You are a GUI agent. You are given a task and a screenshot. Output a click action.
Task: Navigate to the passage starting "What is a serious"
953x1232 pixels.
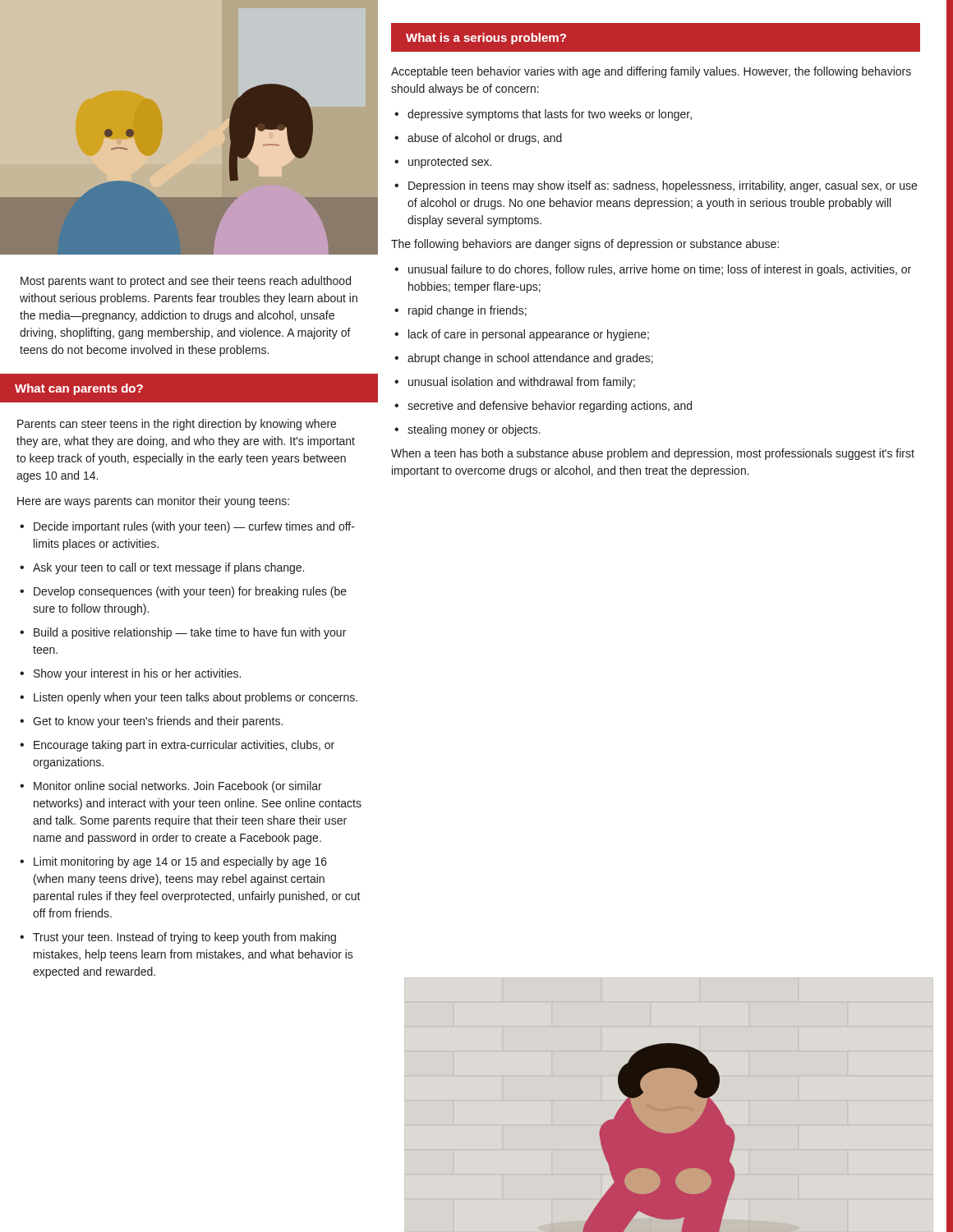click(486, 37)
